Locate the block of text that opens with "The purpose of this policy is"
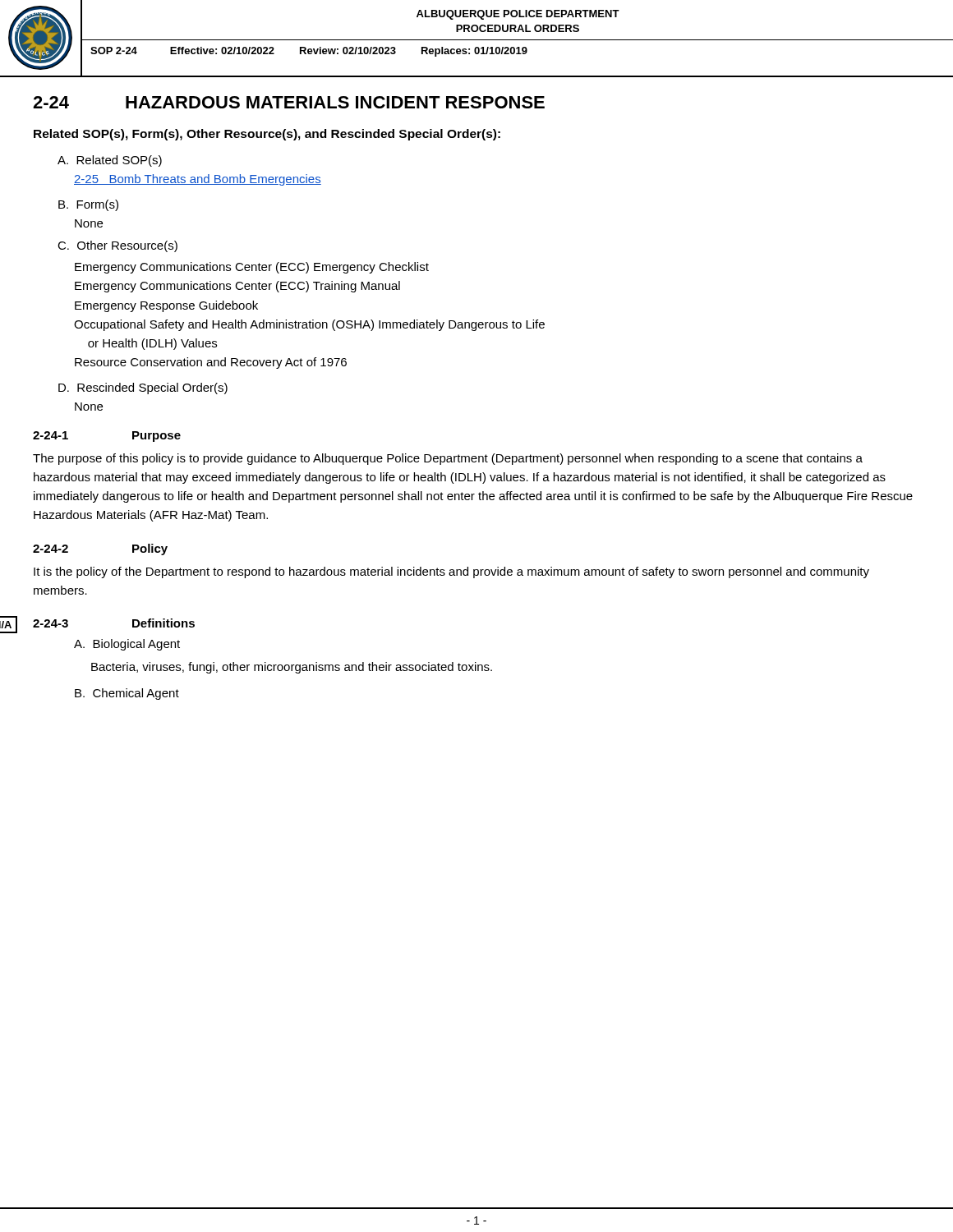The width and height of the screenshot is (953, 1232). click(x=473, y=486)
